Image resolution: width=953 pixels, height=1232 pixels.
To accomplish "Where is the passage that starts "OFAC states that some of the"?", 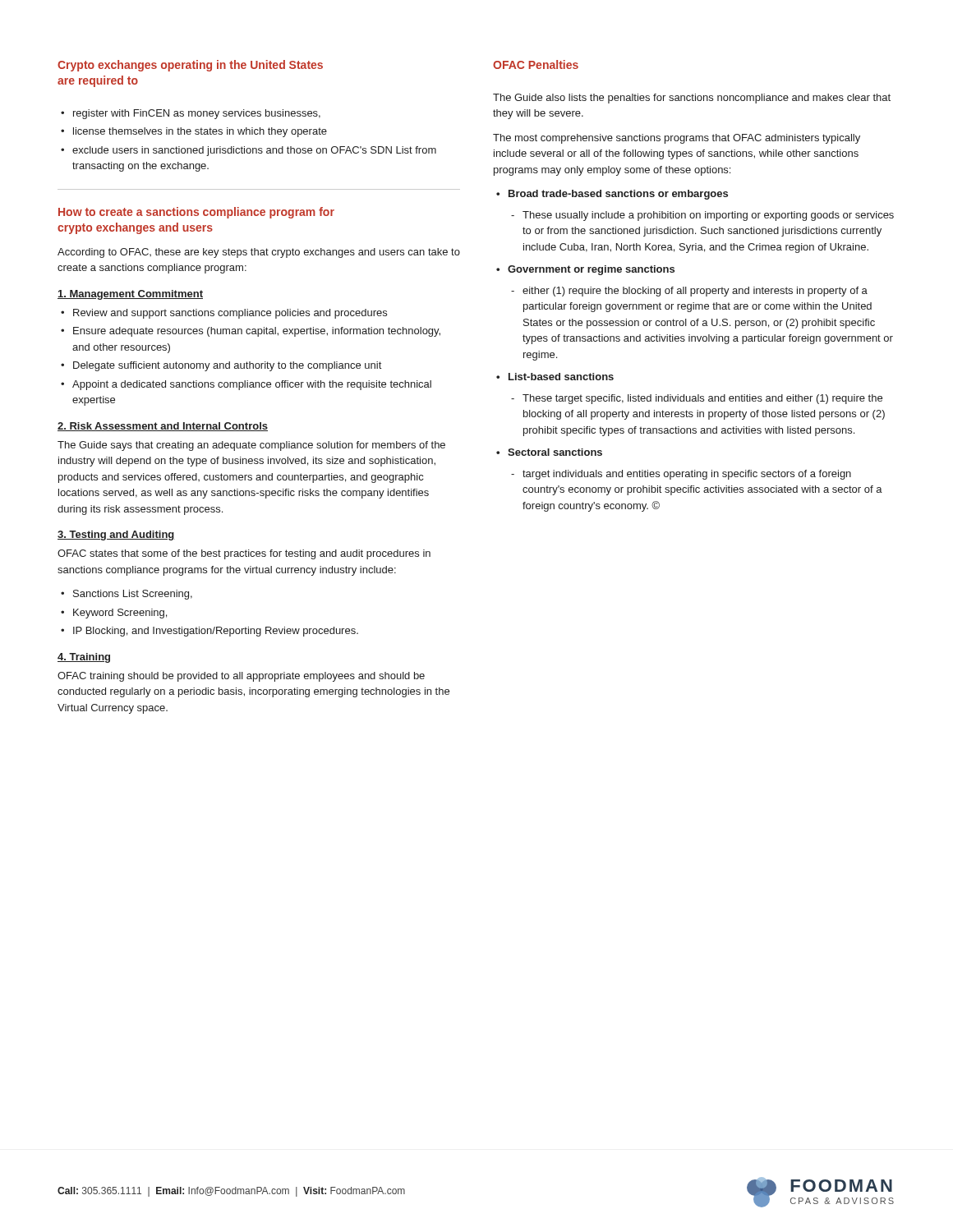I will (244, 561).
